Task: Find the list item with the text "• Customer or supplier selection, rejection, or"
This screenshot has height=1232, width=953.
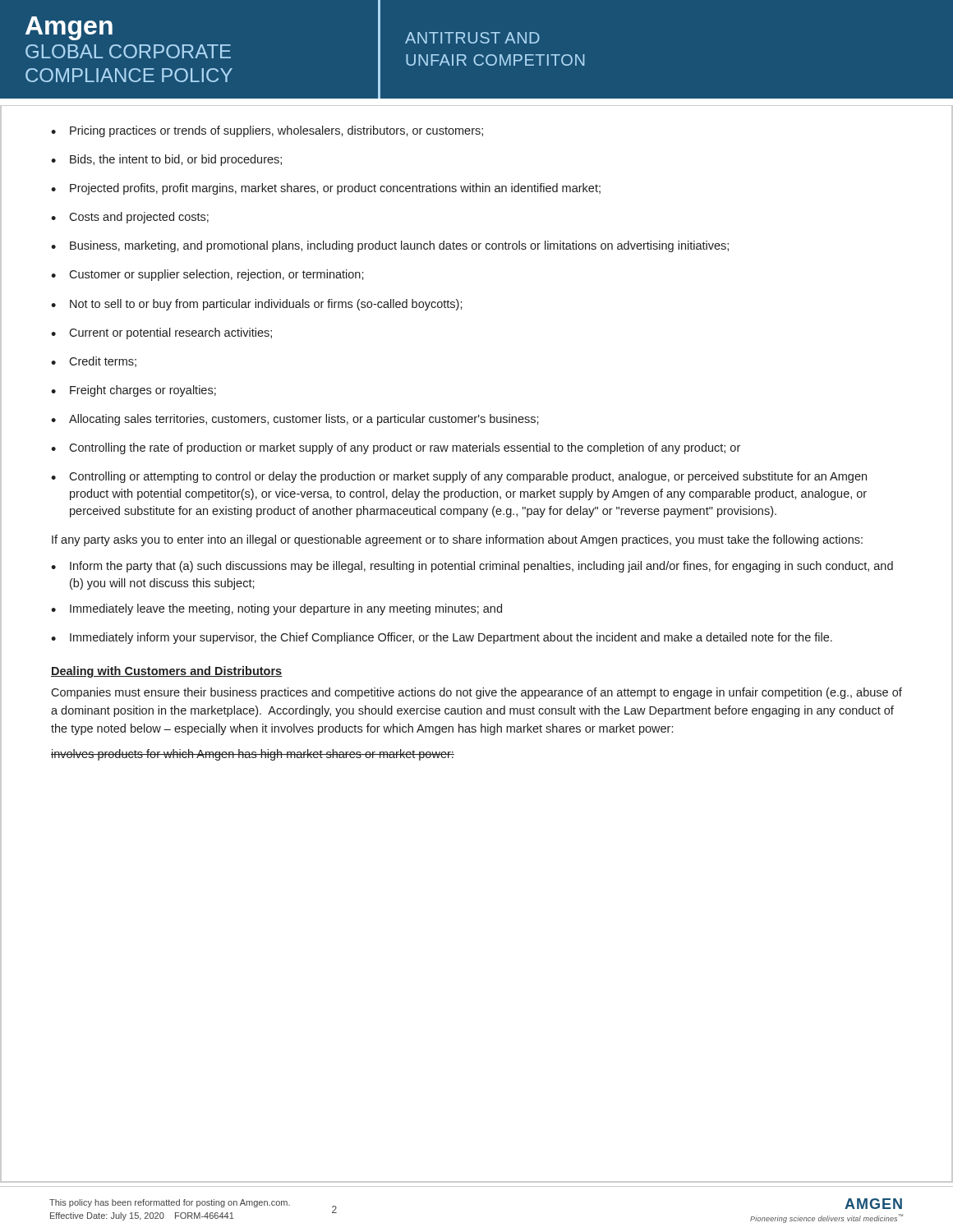Action: tap(207, 275)
